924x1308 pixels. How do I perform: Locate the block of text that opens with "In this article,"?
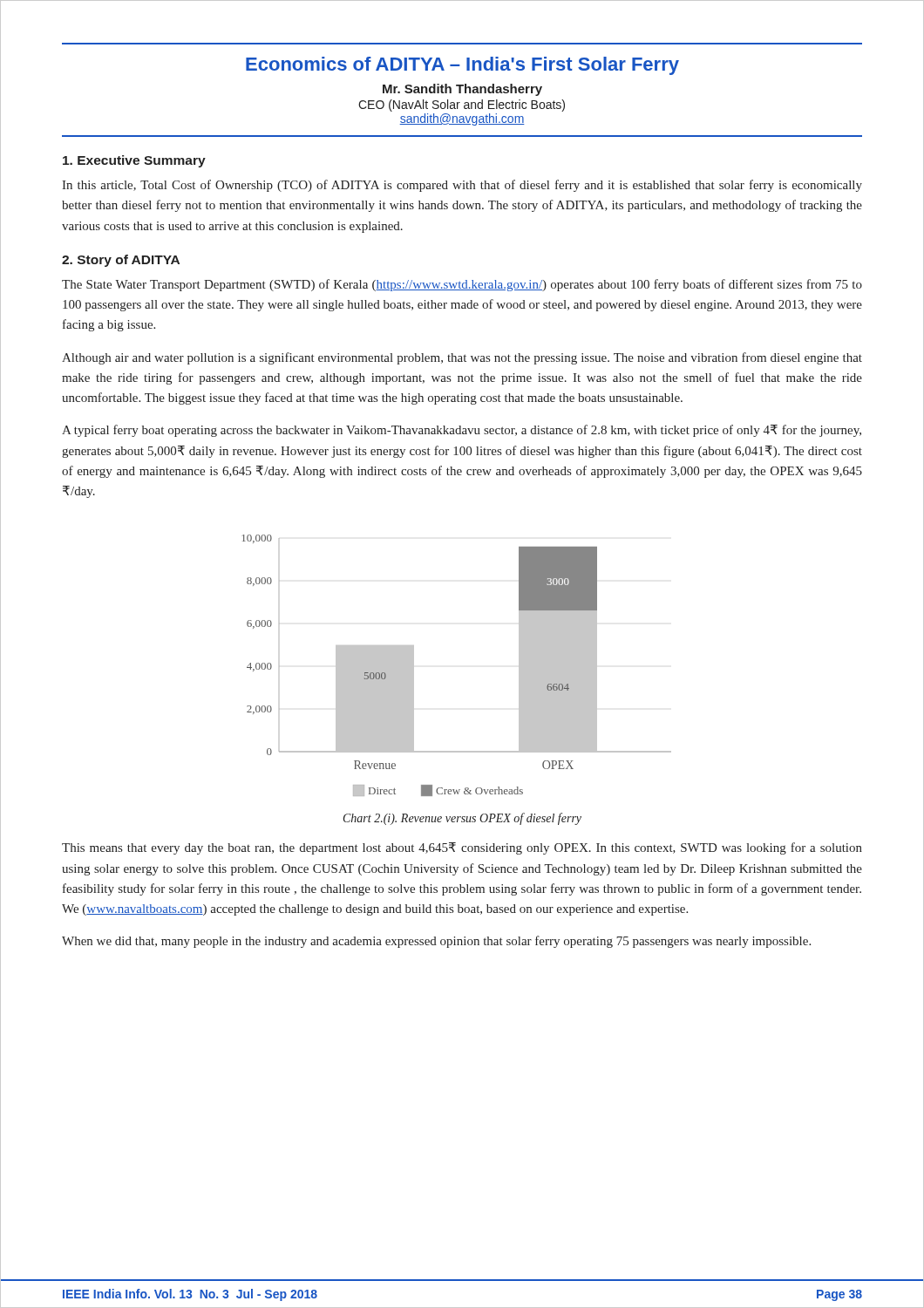click(462, 205)
